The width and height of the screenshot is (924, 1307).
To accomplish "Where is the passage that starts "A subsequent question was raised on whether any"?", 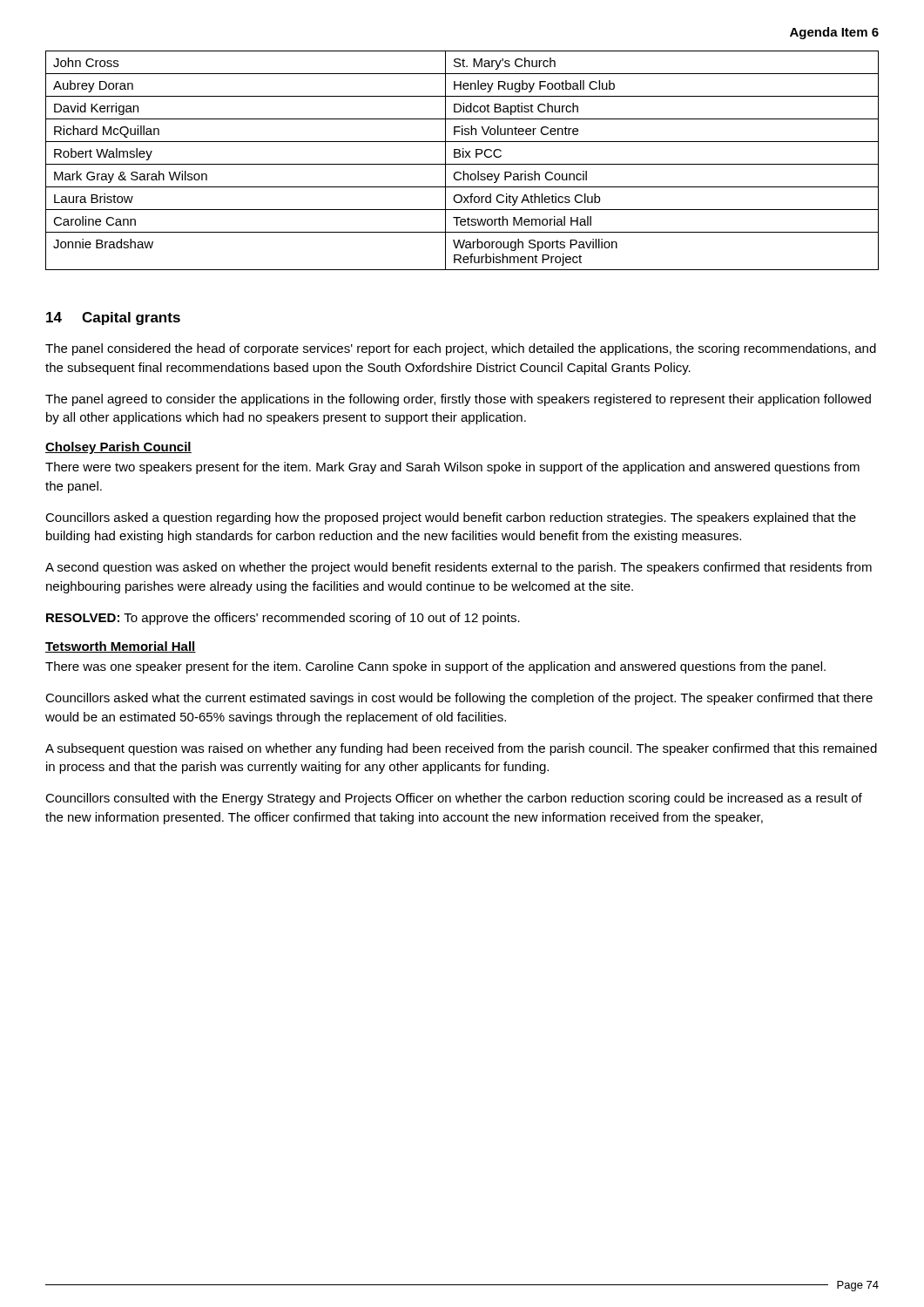I will [461, 757].
